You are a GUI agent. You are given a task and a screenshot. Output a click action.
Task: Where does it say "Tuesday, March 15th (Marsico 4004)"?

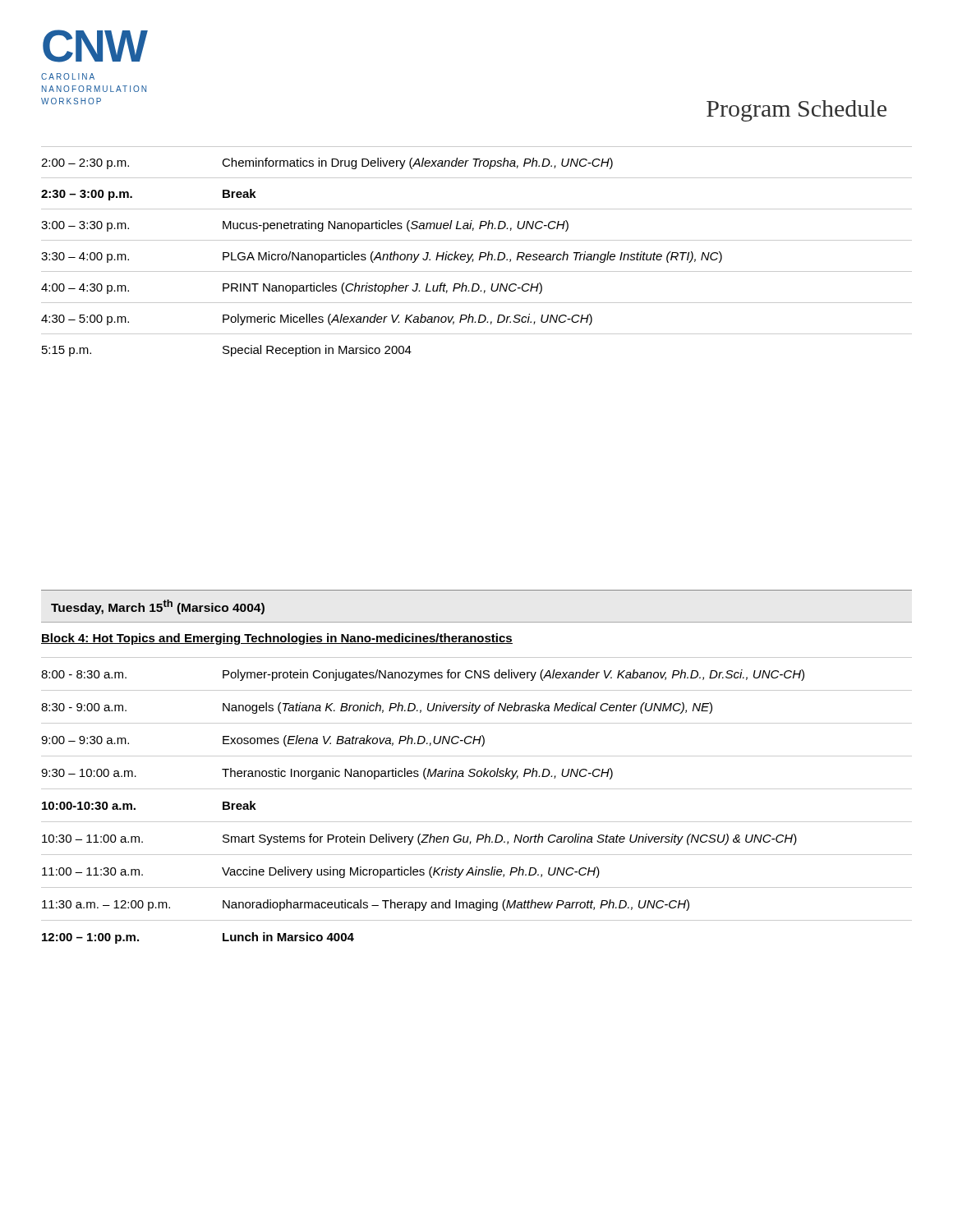(x=158, y=606)
